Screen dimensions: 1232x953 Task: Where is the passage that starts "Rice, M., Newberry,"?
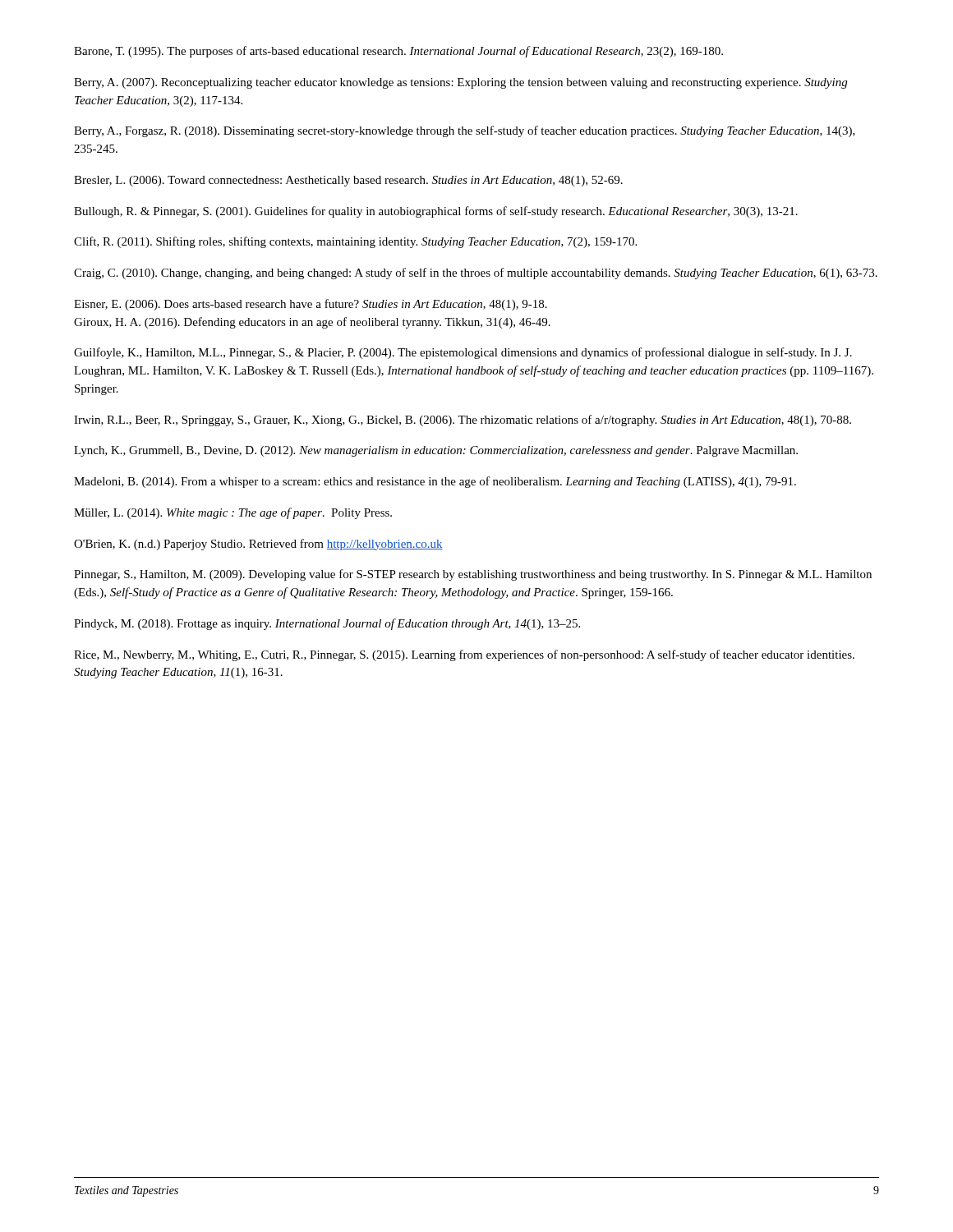465,663
